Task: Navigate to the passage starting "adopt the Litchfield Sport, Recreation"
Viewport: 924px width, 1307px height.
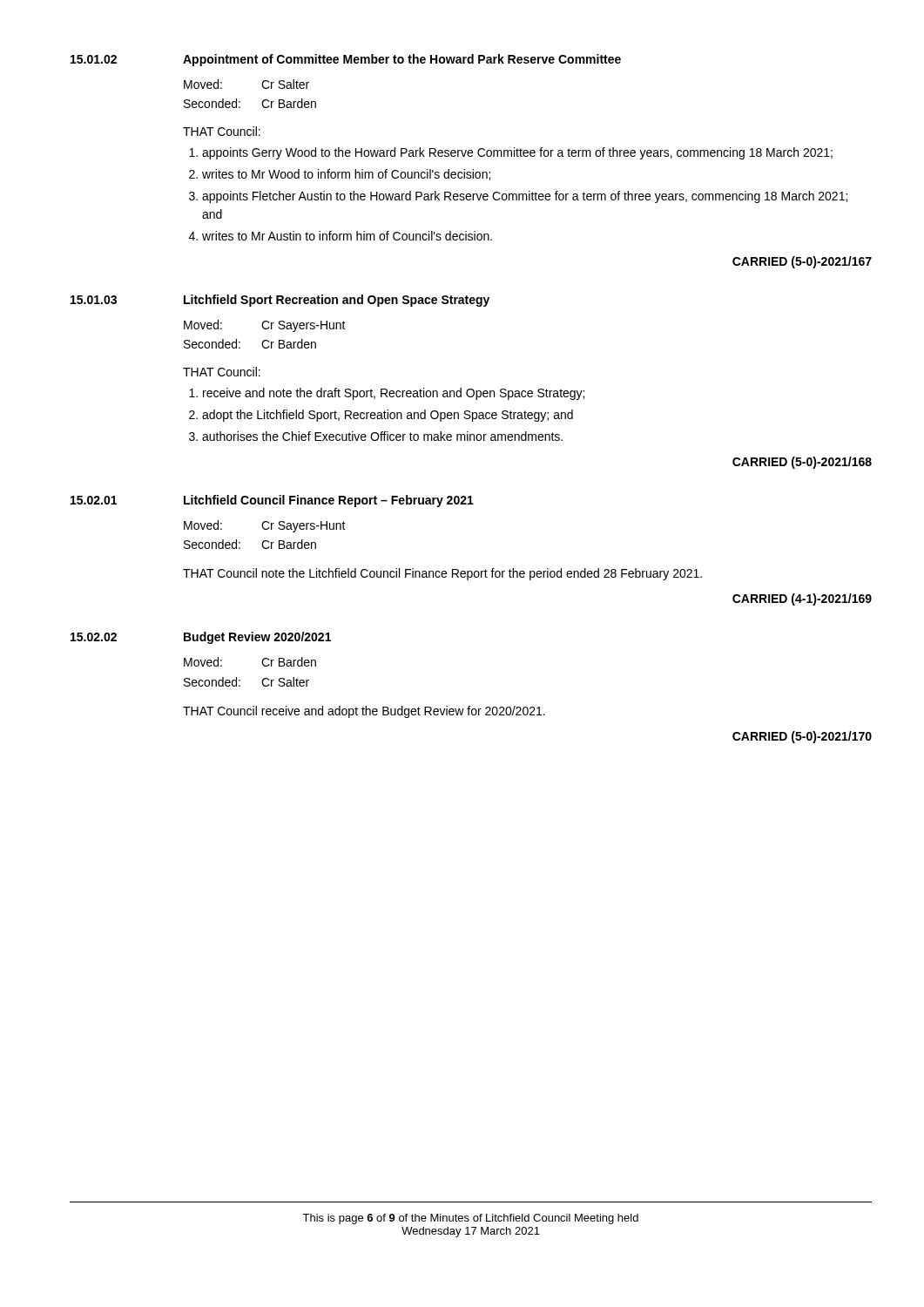Action: click(388, 414)
